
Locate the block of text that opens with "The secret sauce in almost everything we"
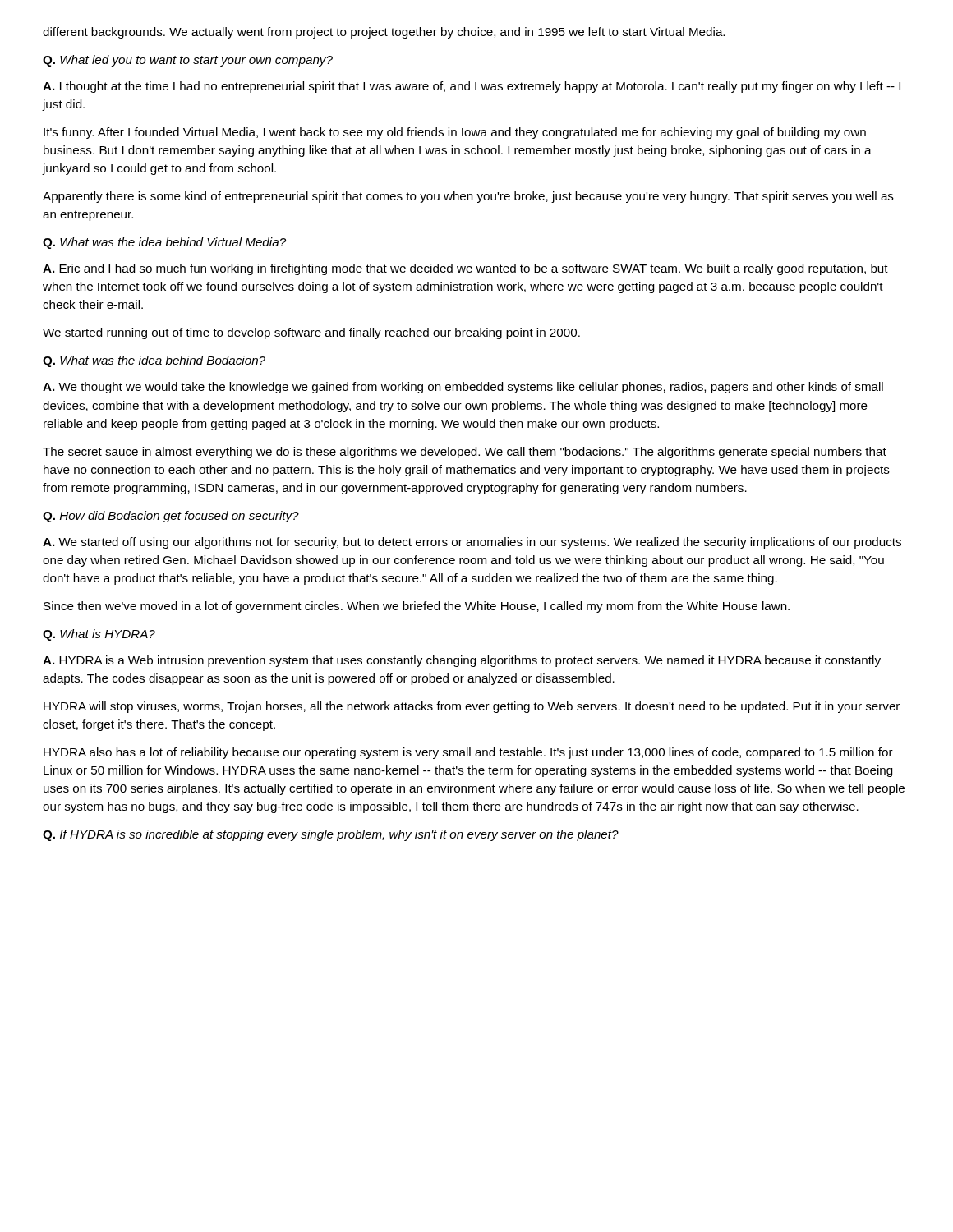click(466, 469)
